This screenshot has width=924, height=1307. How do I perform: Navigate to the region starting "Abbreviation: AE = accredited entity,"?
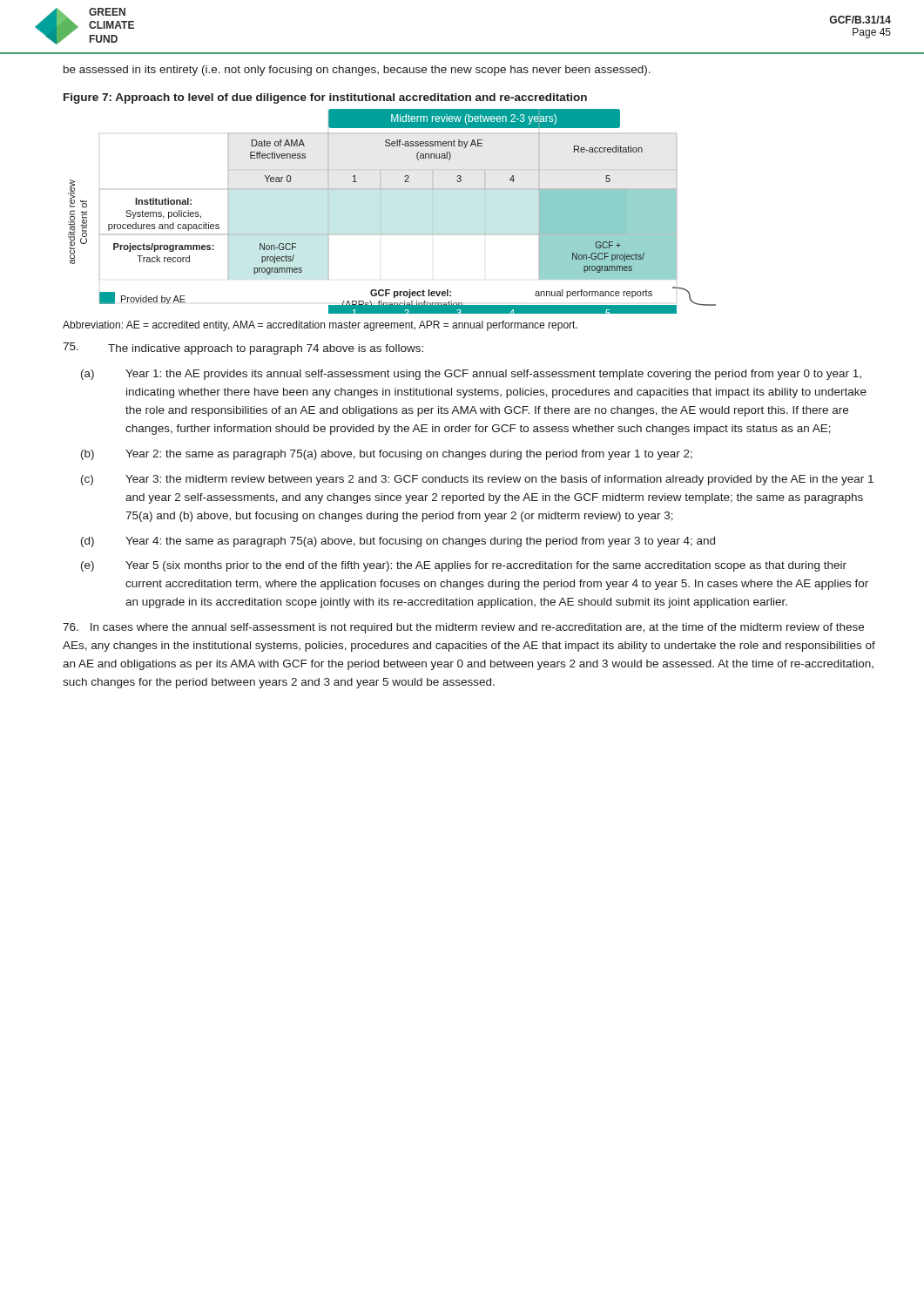[x=320, y=325]
